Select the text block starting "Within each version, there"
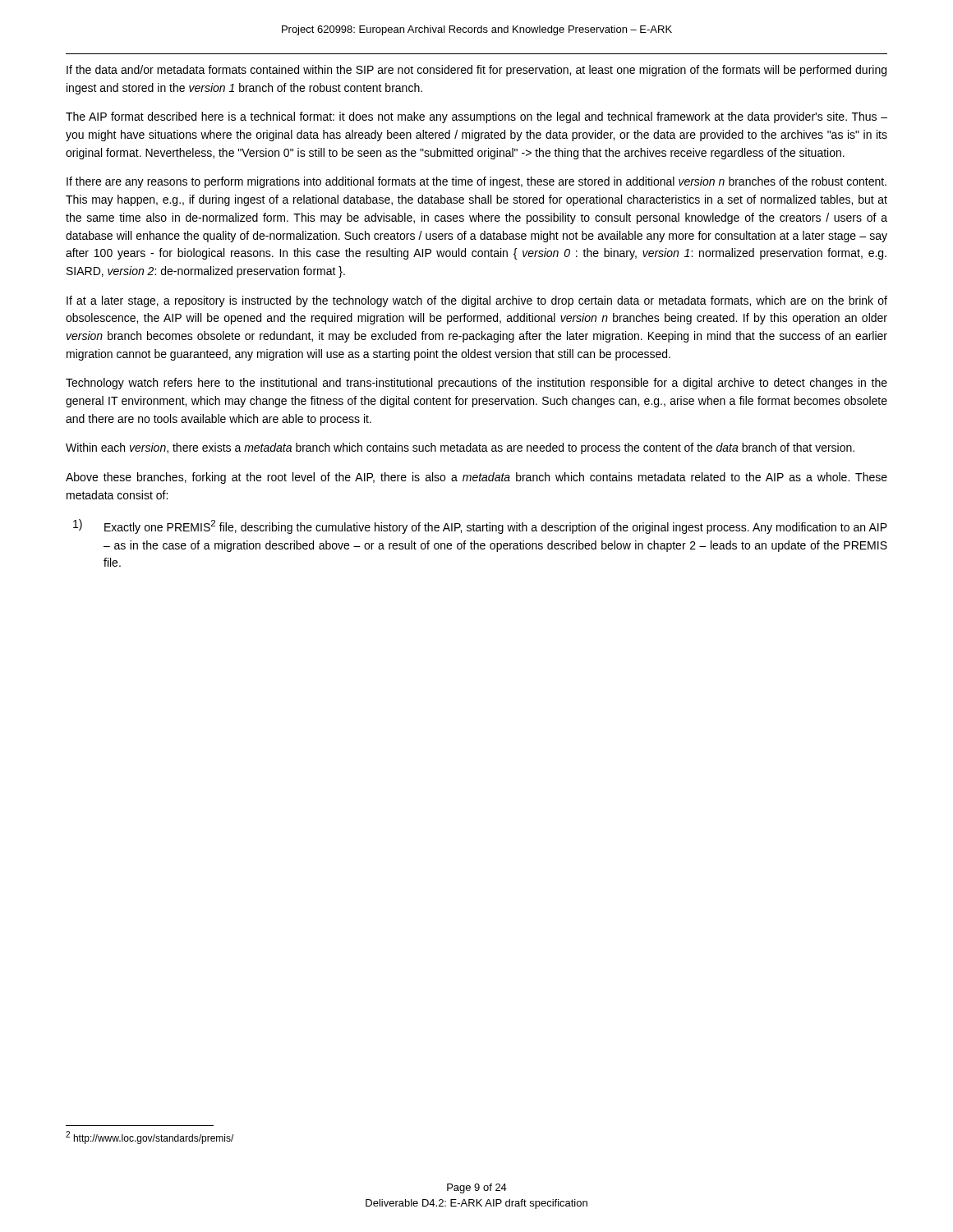The height and width of the screenshot is (1232, 953). (461, 448)
